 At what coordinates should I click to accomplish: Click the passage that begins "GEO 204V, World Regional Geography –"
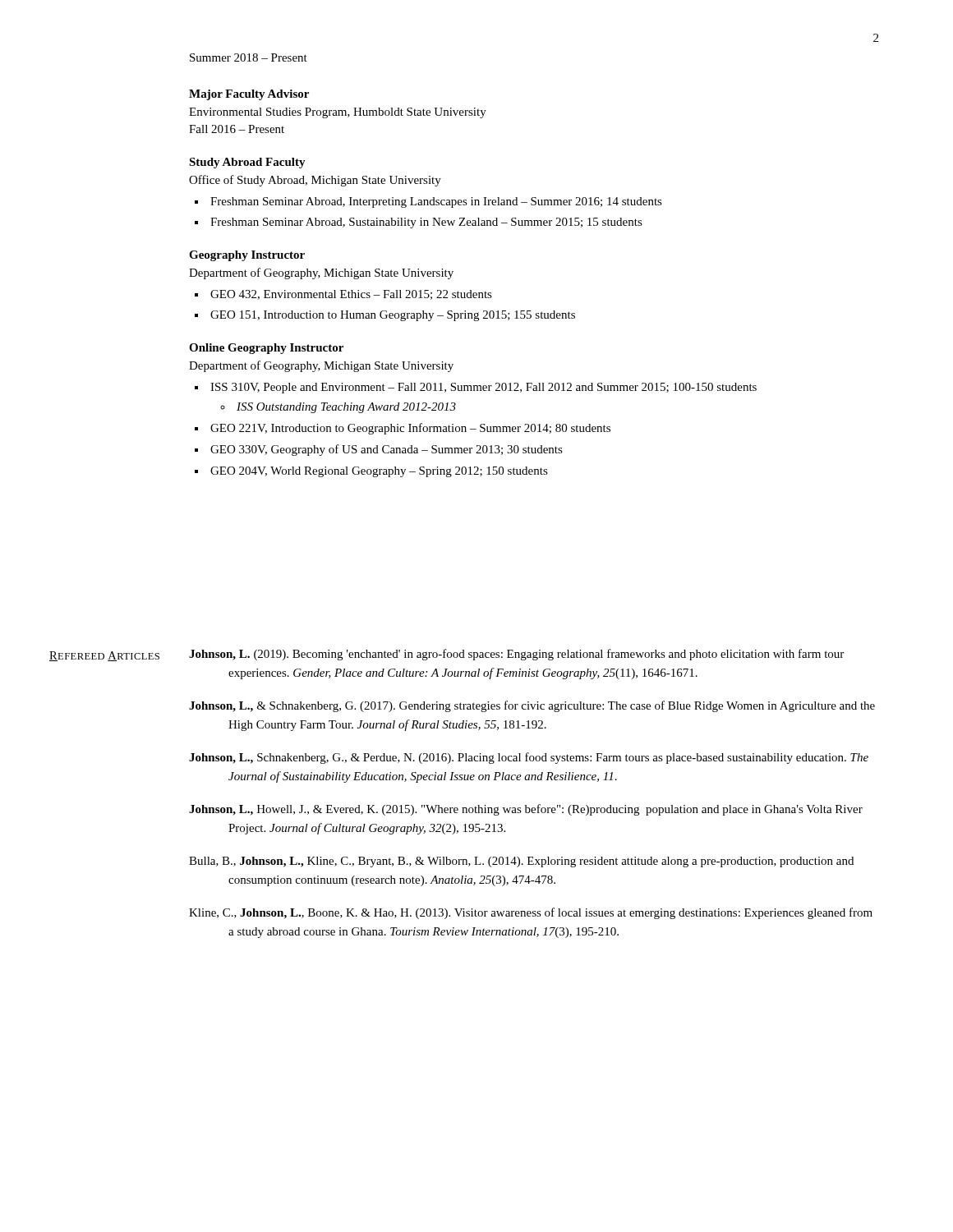(379, 470)
